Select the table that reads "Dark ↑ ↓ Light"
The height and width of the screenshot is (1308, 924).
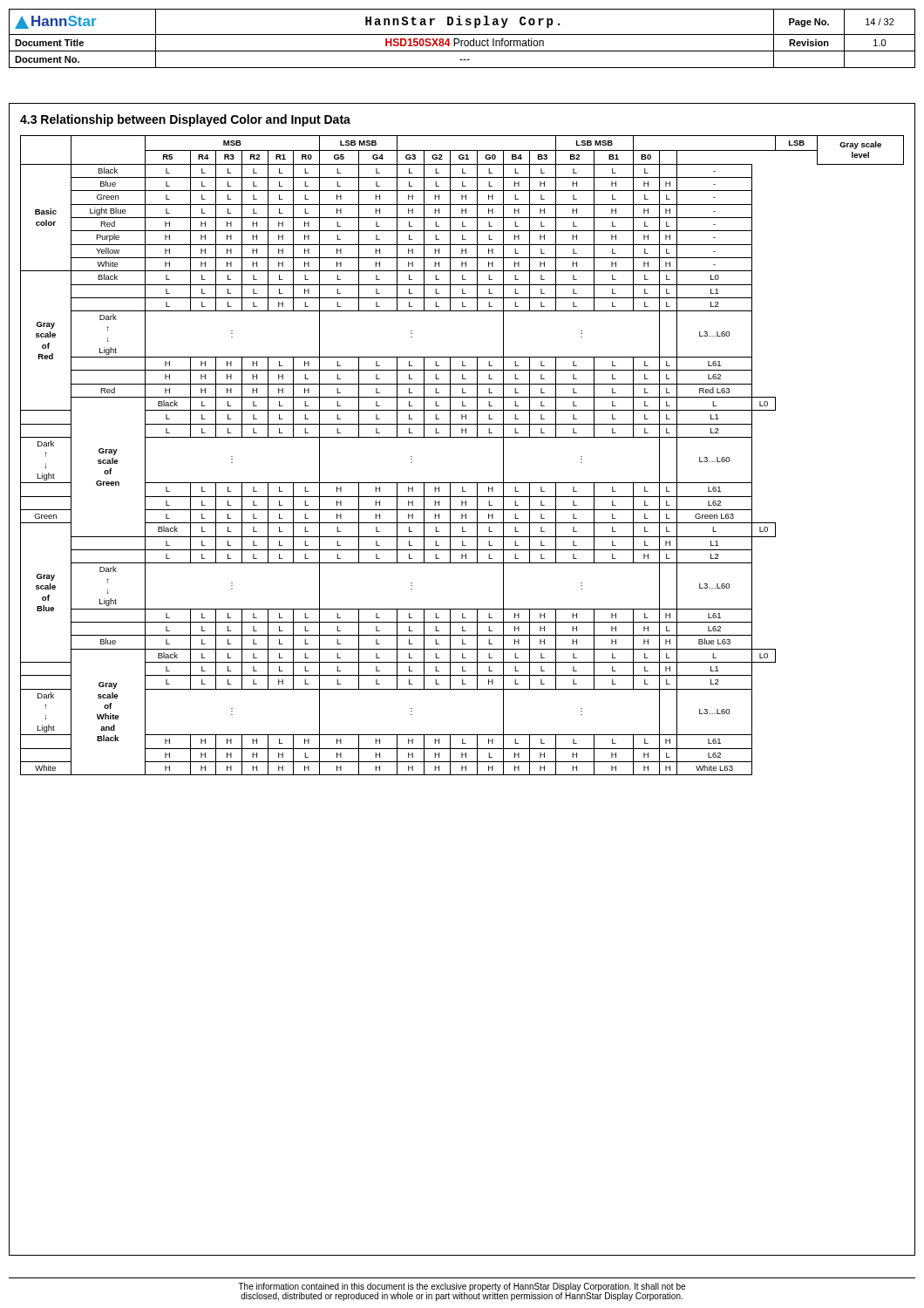click(462, 455)
